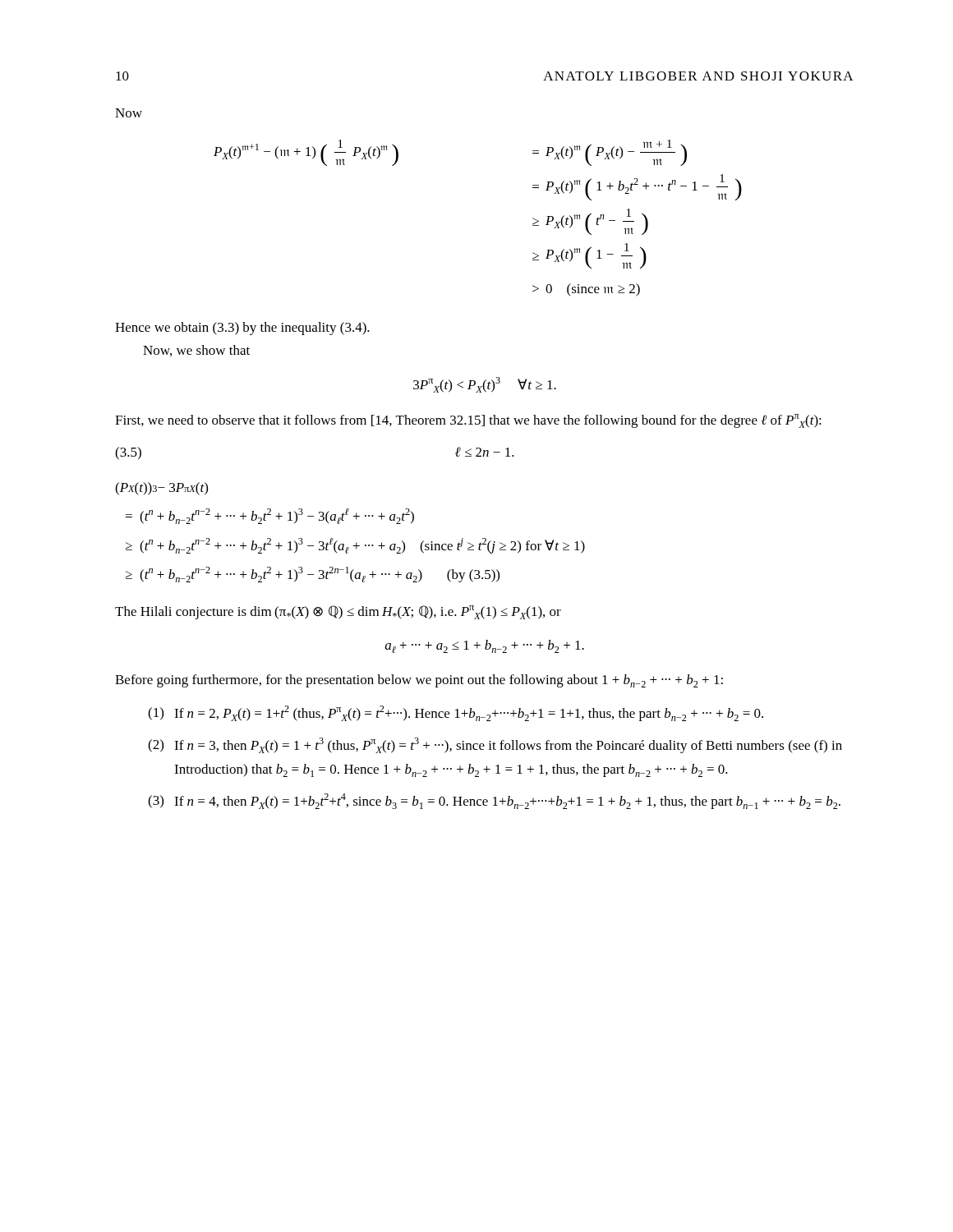This screenshot has width=953, height=1232.
Task: Navigate to the passage starting "The Hilali conjecture is dim (π*(X) ⊗"
Action: (338, 611)
